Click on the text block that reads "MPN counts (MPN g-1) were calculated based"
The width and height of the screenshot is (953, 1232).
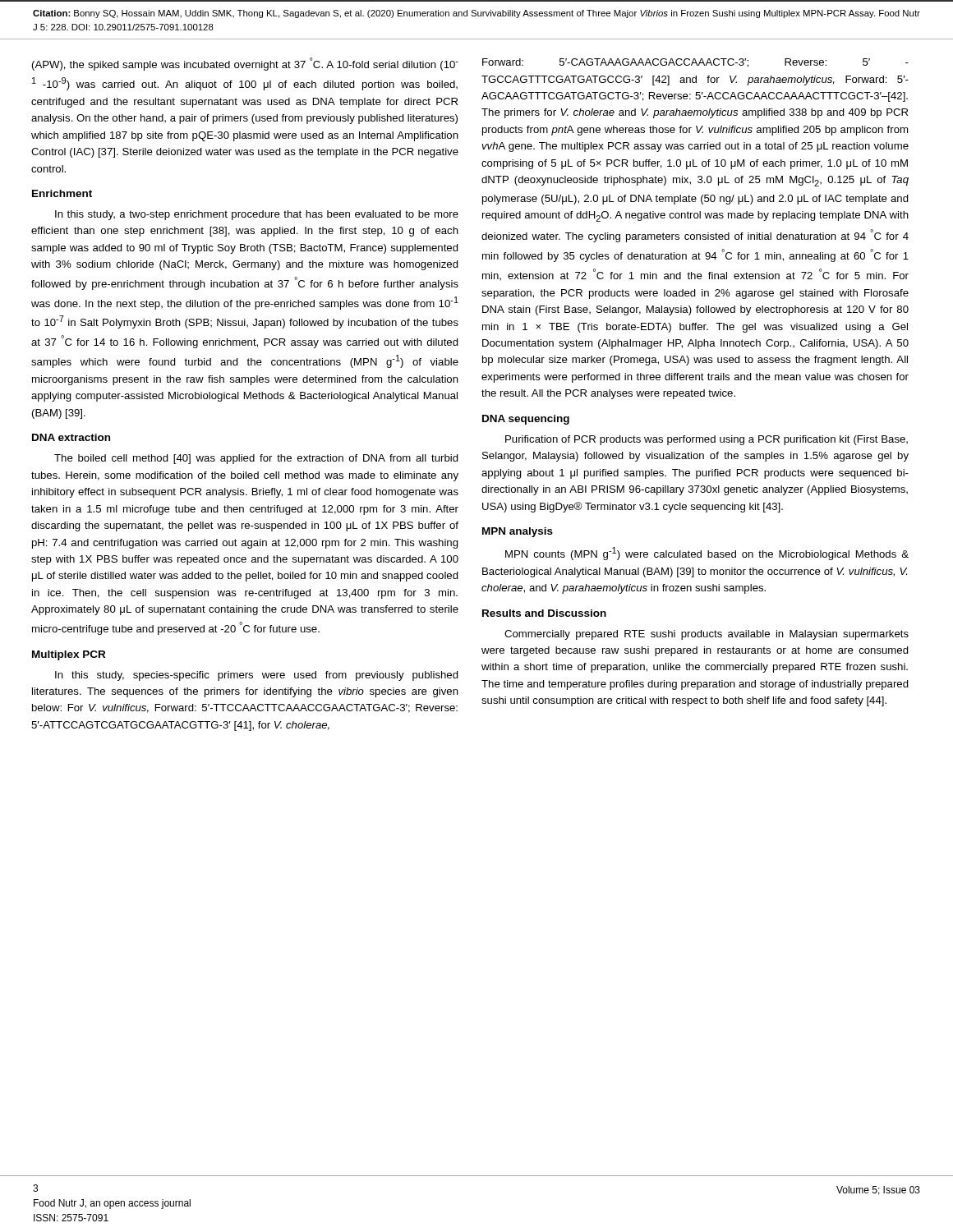[x=695, y=570]
